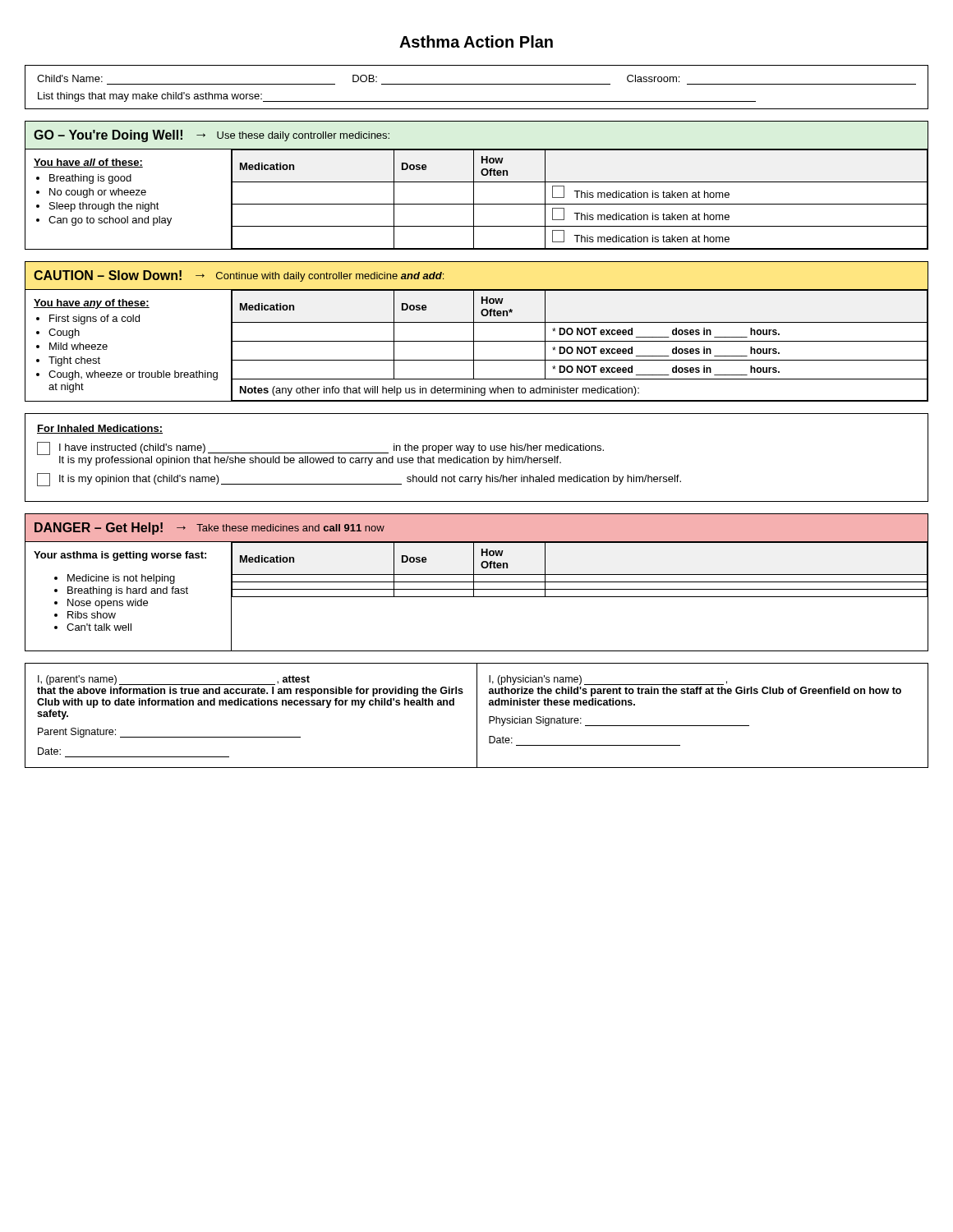Locate the title with the text "Asthma Action Plan"
The width and height of the screenshot is (953, 1232).
[x=476, y=42]
